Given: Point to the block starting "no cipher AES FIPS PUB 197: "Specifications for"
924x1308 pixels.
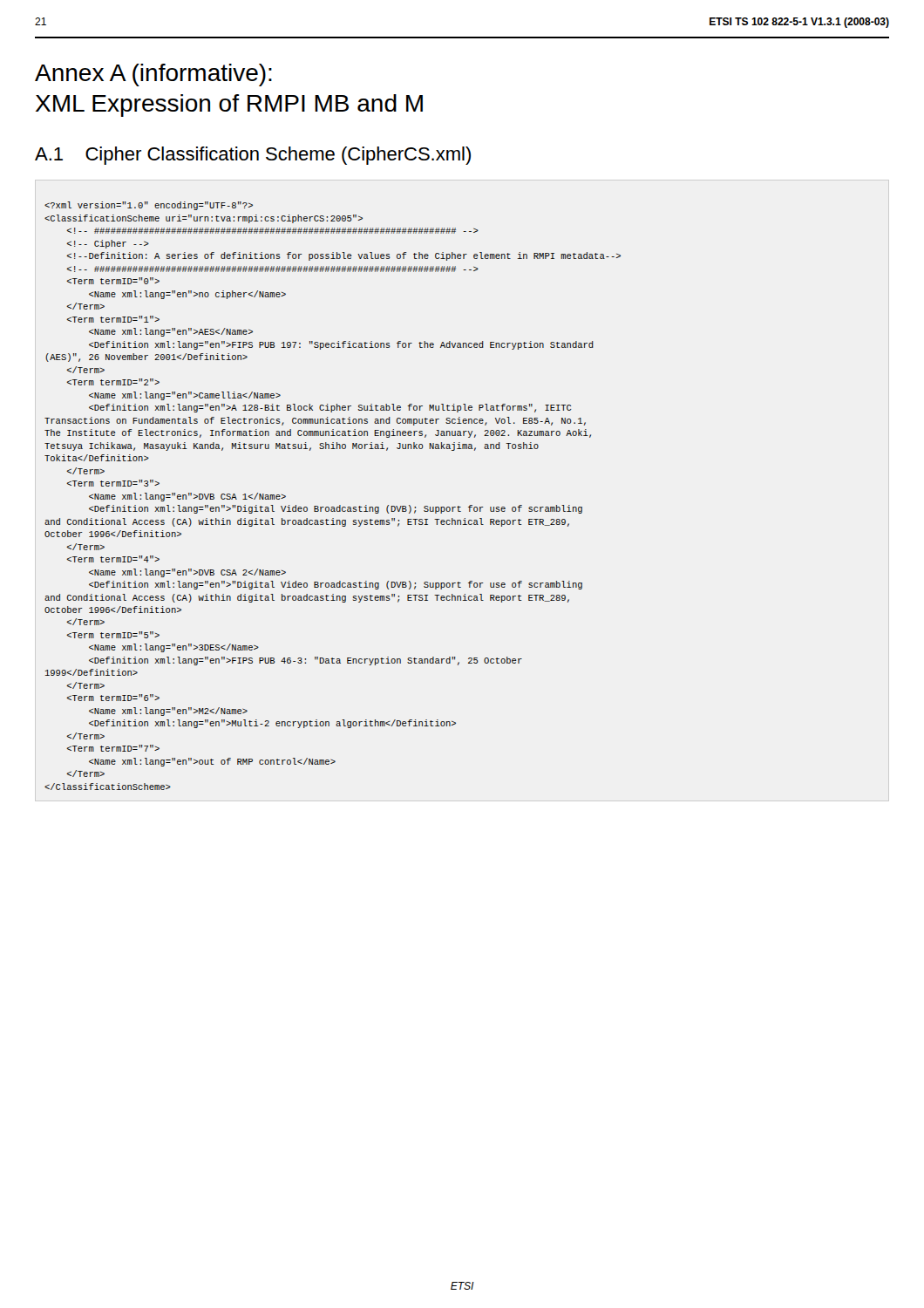Looking at the screenshot, I should point(333,497).
